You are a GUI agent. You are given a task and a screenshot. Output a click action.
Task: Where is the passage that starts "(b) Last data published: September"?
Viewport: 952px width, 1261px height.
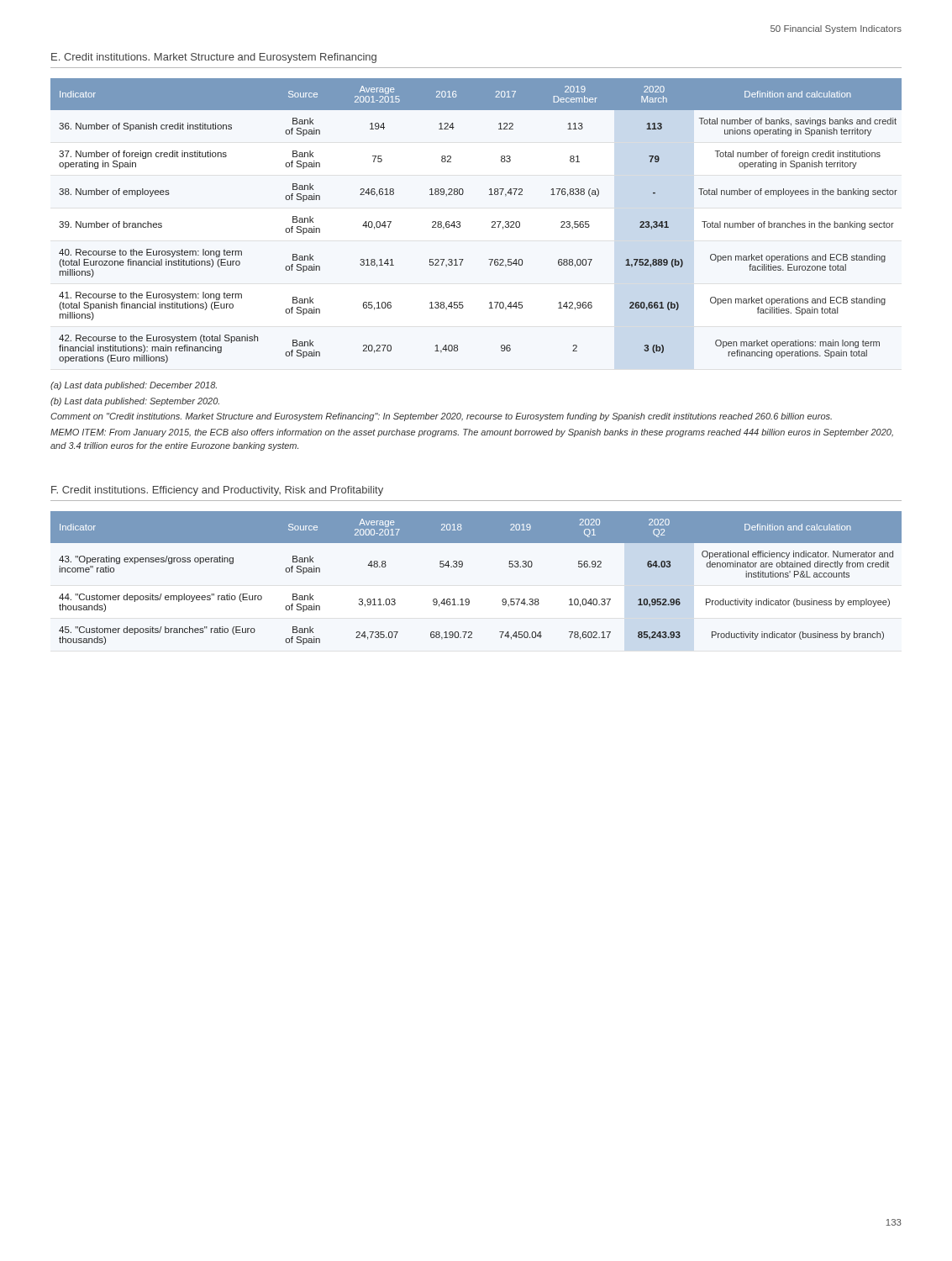(135, 402)
